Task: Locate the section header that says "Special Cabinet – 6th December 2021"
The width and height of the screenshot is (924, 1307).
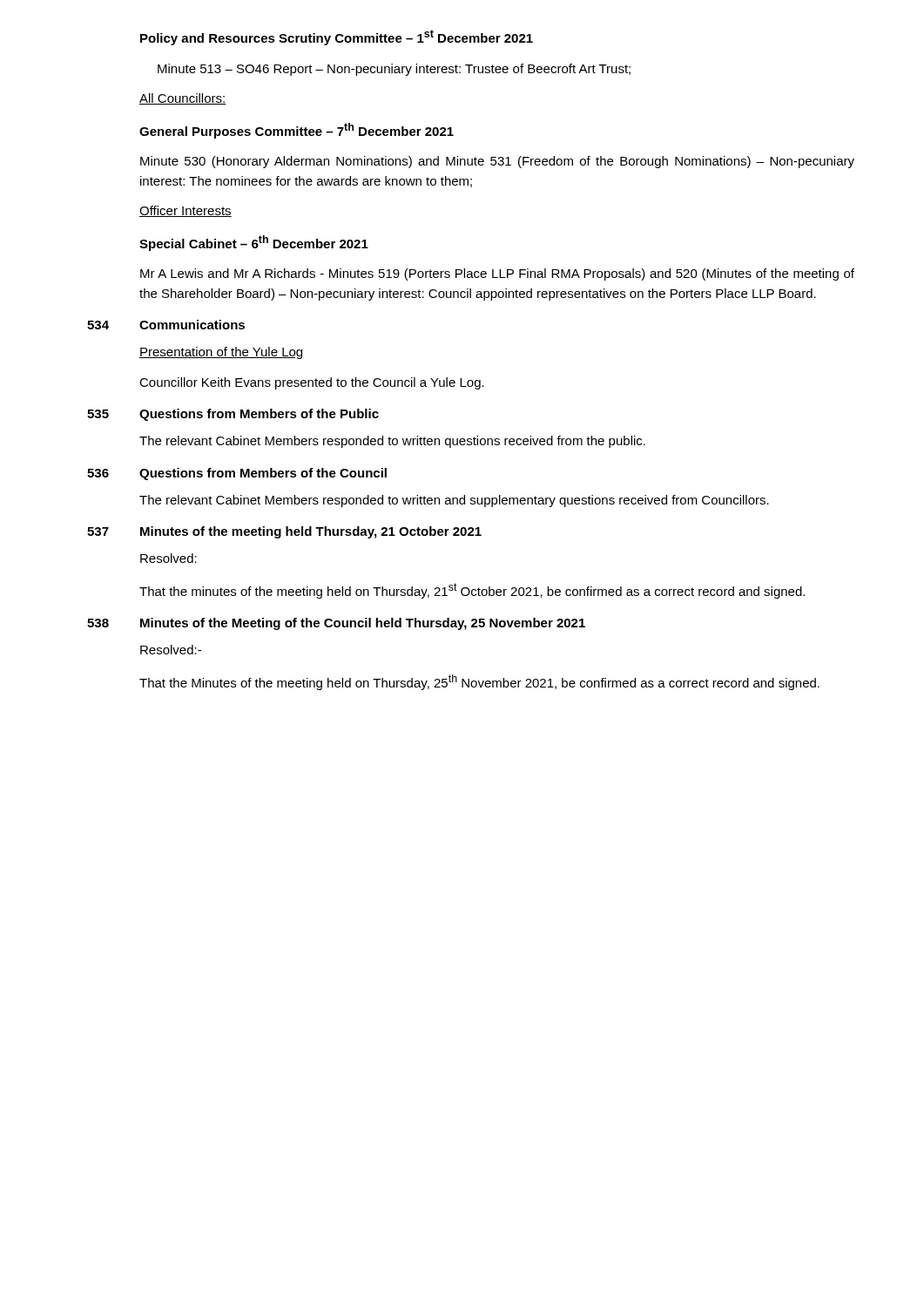Action: click(254, 243)
